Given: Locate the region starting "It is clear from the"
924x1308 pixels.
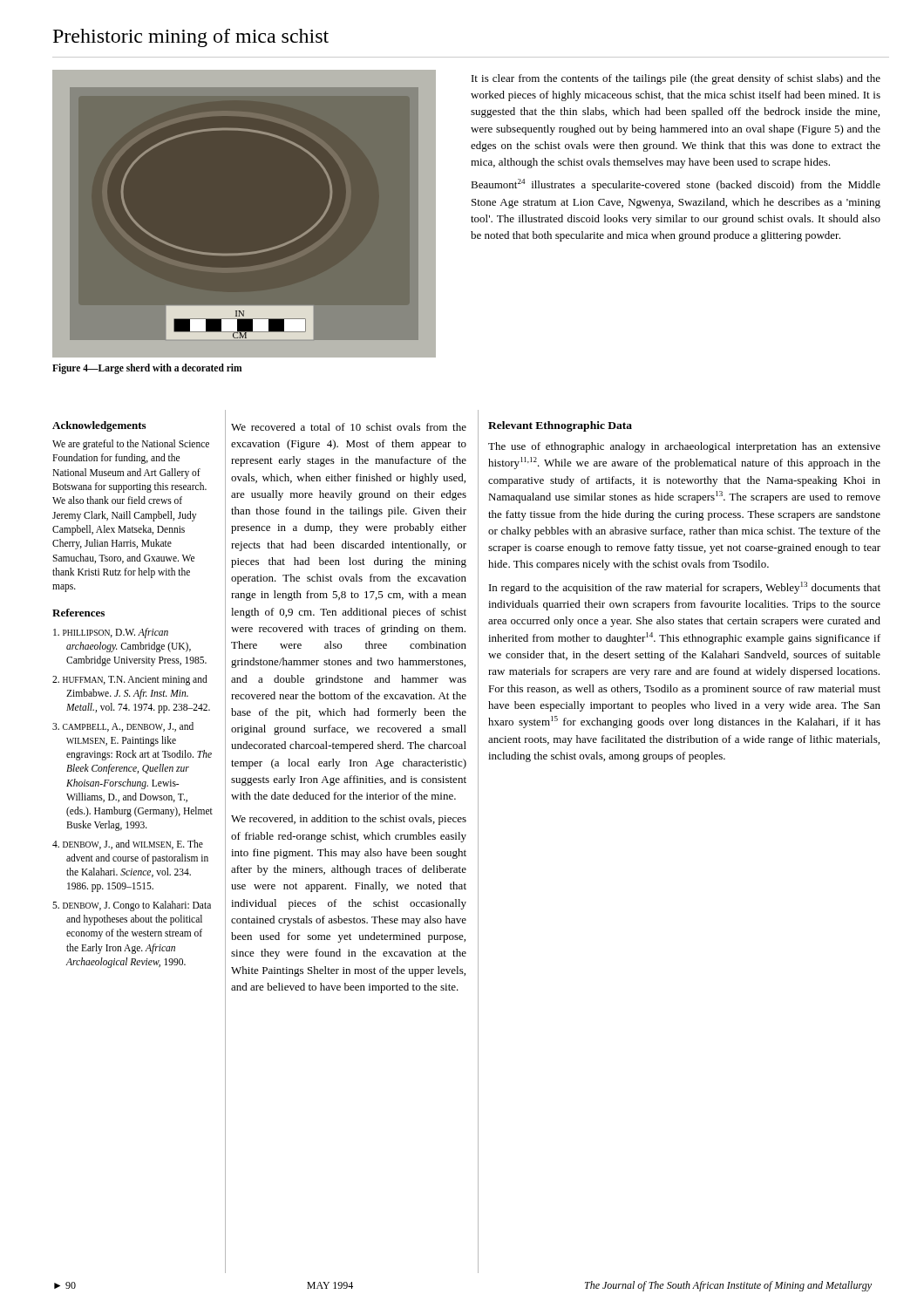Looking at the screenshot, I should (x=676, y=157).
